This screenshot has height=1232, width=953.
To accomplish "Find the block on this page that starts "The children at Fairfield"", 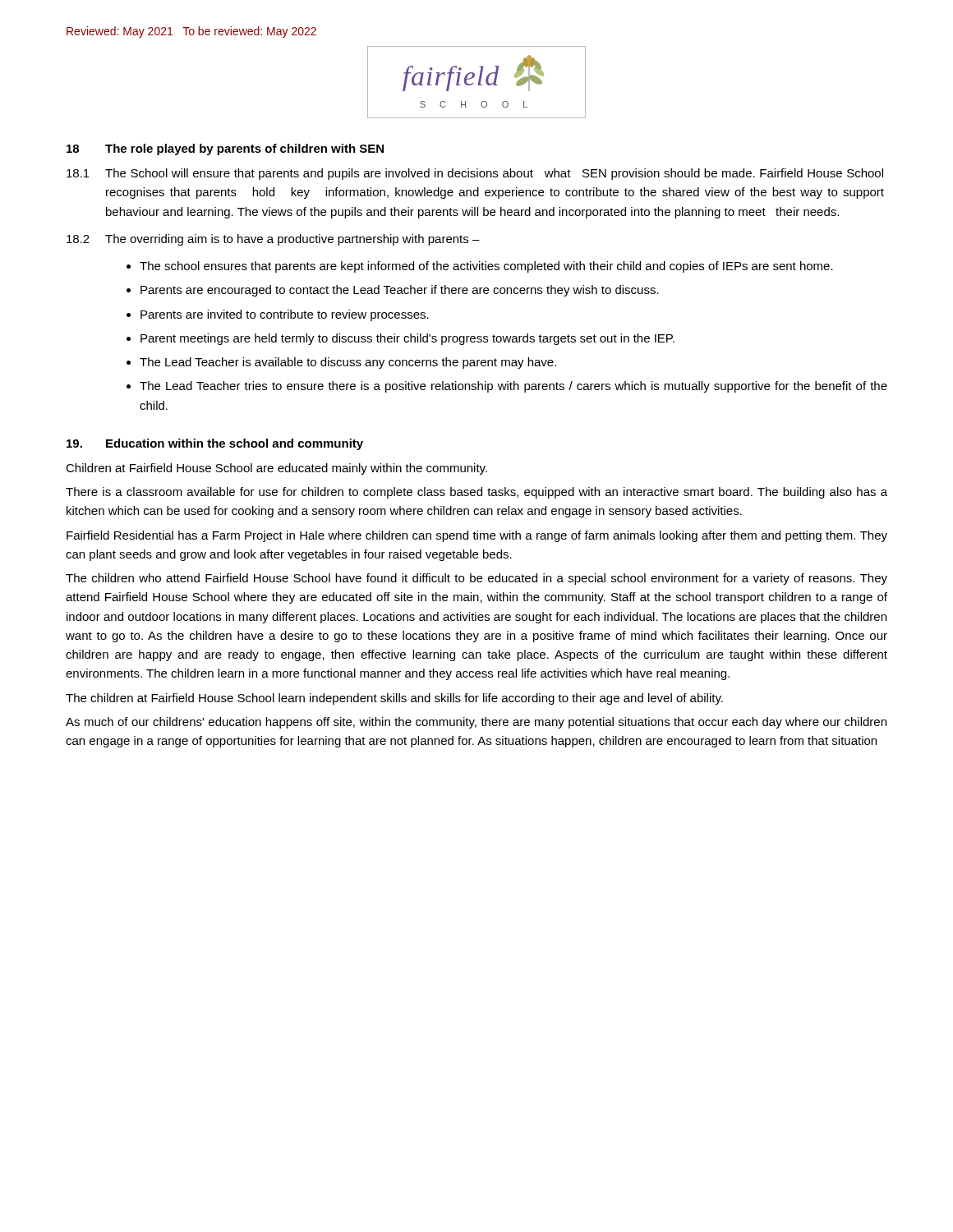I will [x=395, y=697].
